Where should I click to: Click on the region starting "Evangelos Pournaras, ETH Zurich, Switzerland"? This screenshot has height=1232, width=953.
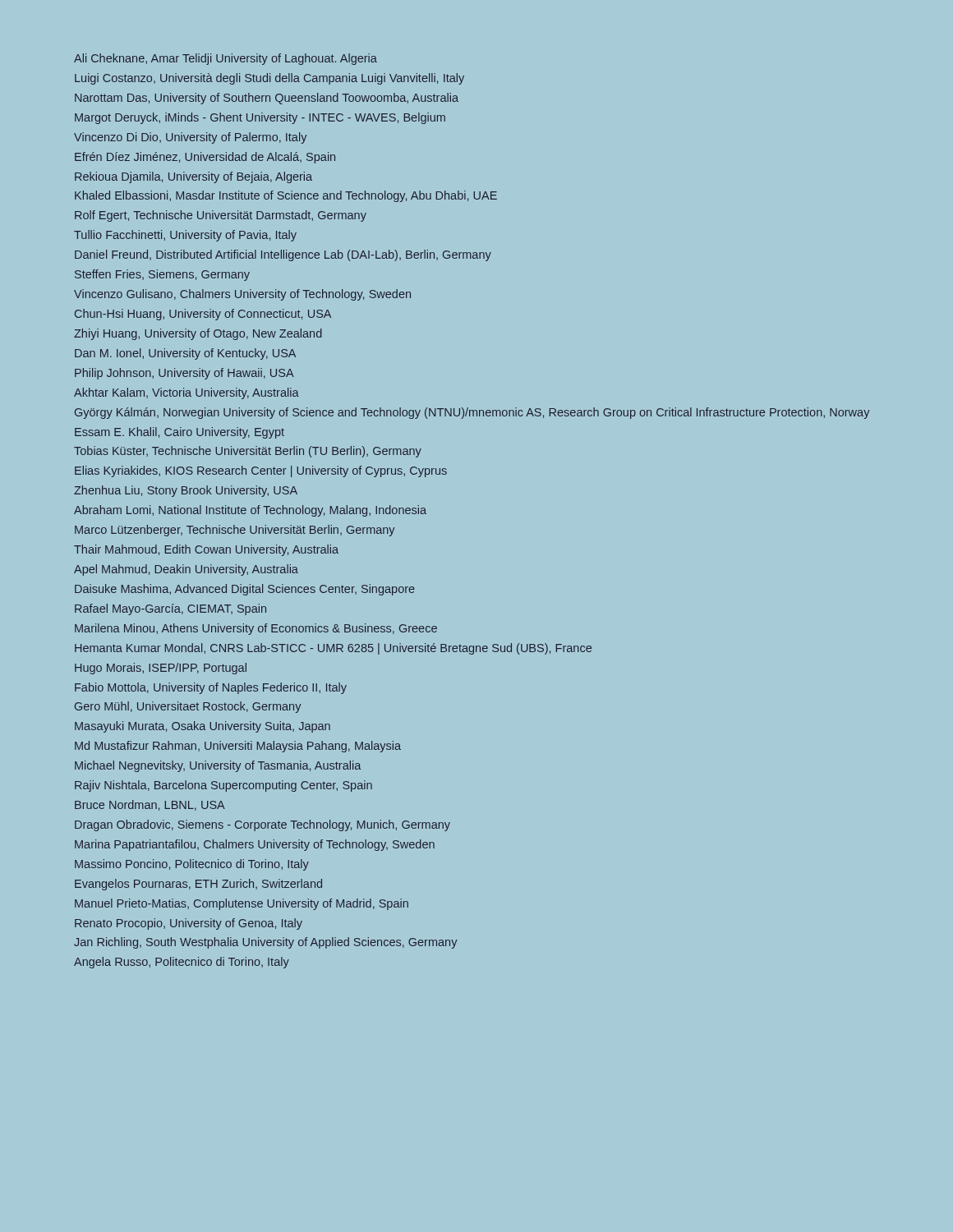tap(198, 884)
